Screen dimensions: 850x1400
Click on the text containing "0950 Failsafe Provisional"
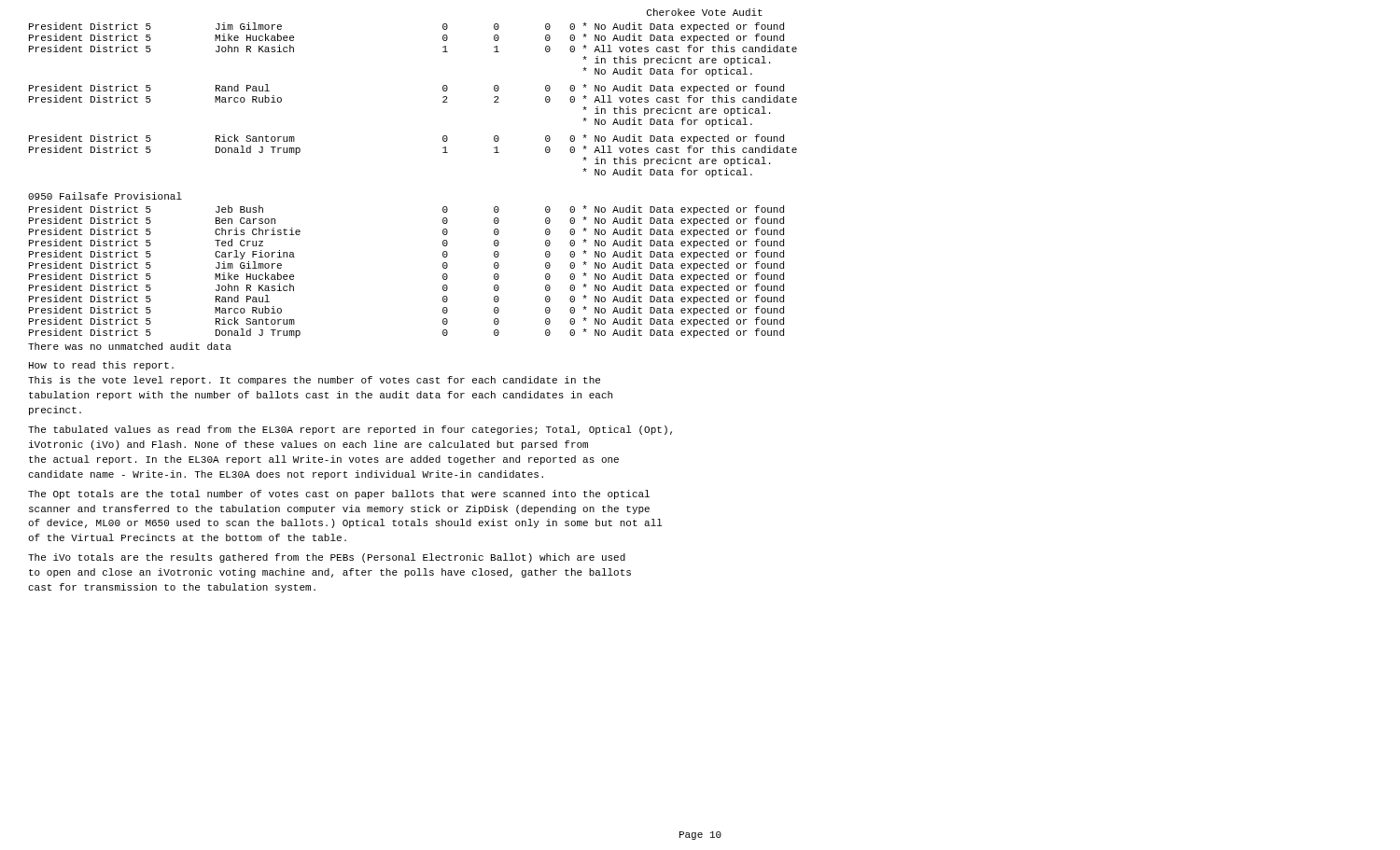point(105,197)
